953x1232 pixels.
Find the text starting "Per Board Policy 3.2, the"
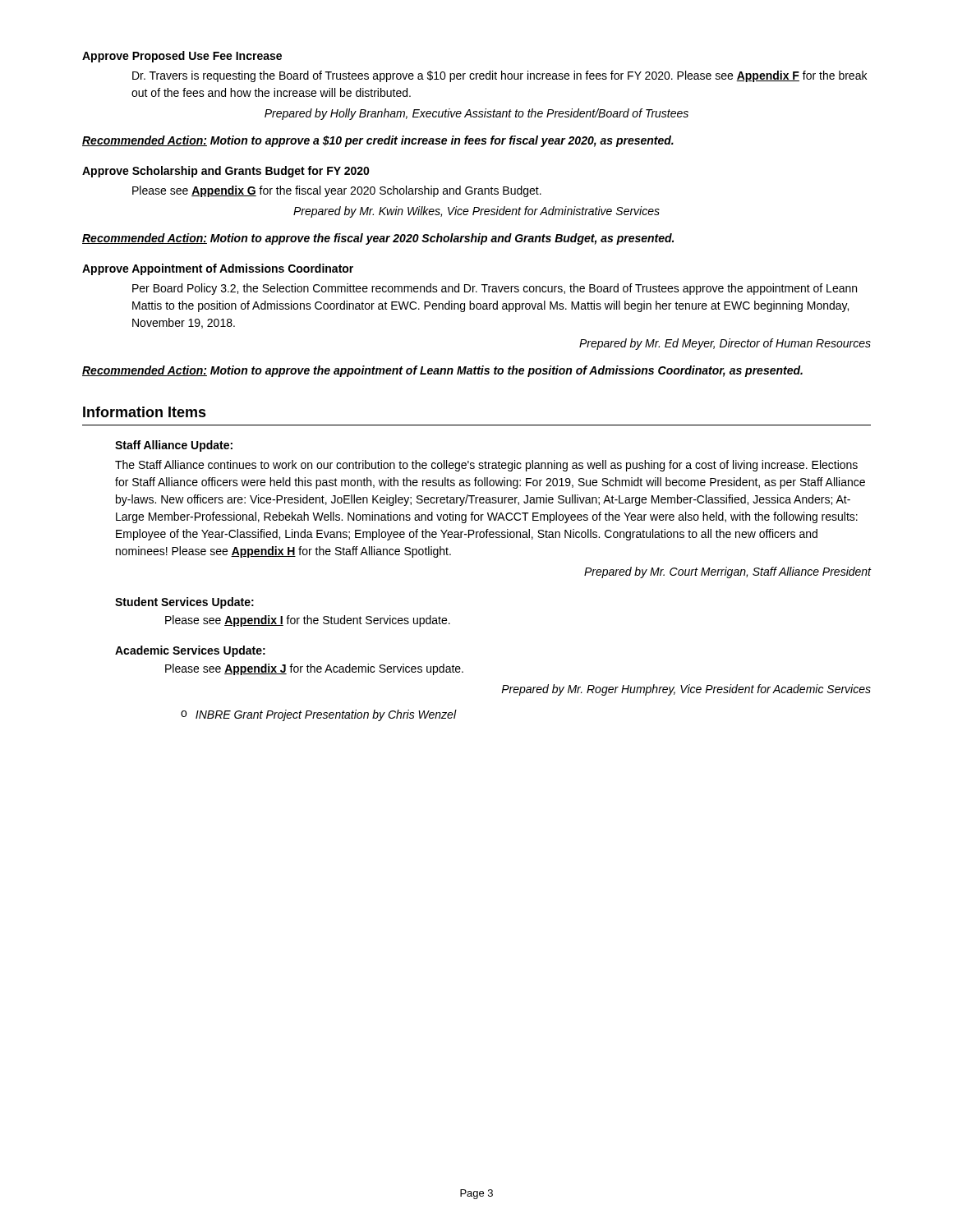[x=495, y=306]
